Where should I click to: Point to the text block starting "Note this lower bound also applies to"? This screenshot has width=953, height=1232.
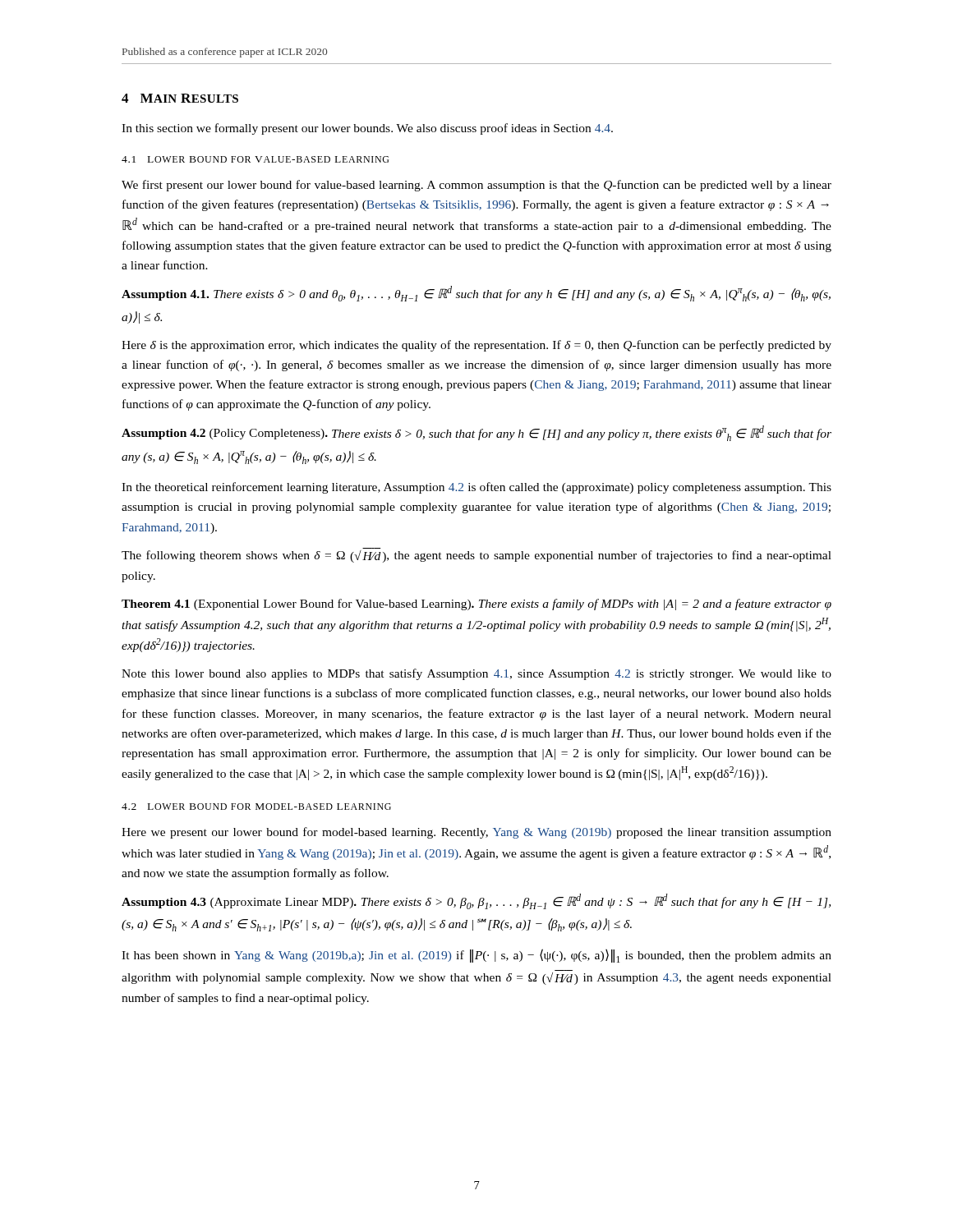pos(476,723)
